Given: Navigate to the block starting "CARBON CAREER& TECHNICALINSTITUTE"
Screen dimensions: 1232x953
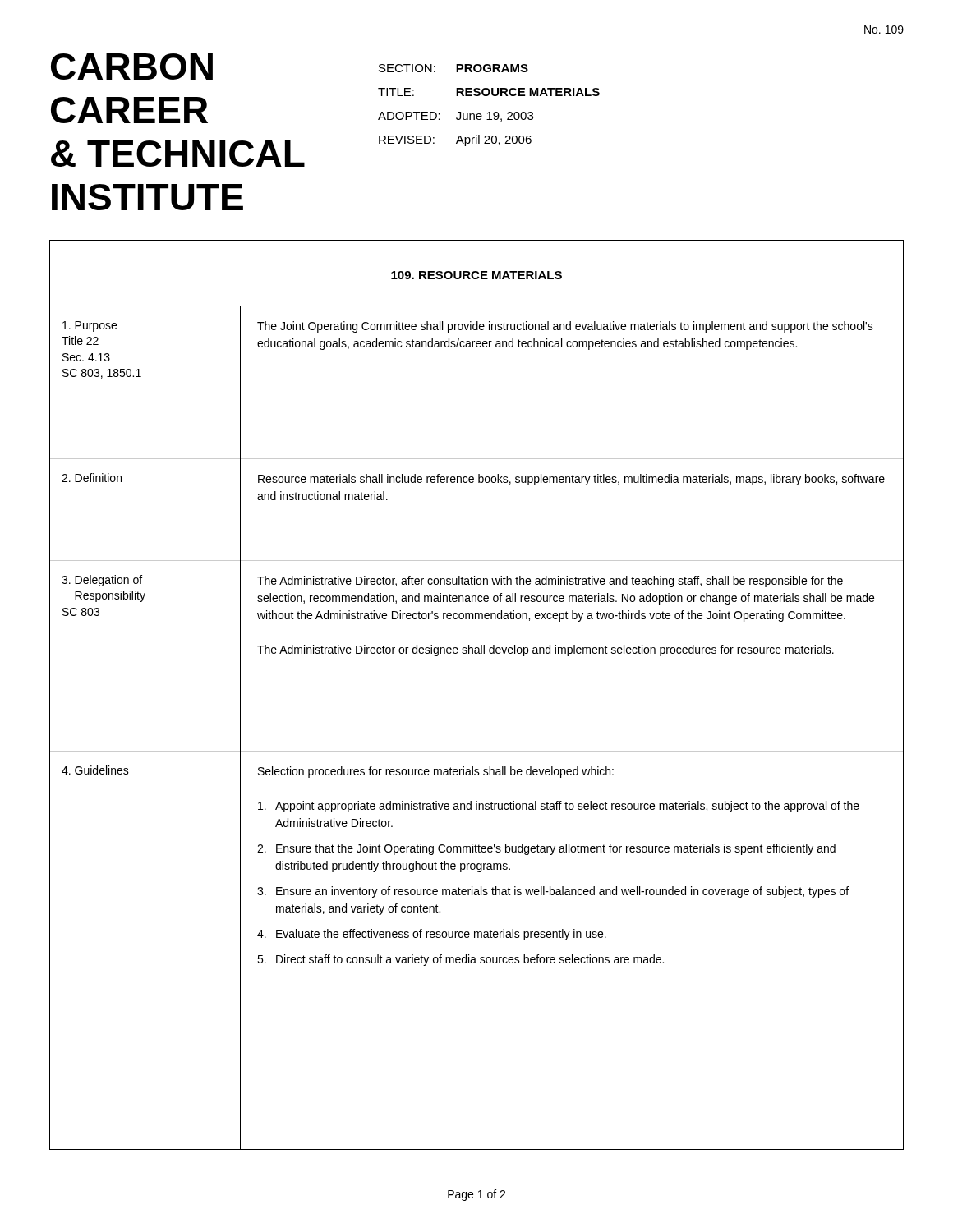Looking at the screenshot, I should [189, 132].
